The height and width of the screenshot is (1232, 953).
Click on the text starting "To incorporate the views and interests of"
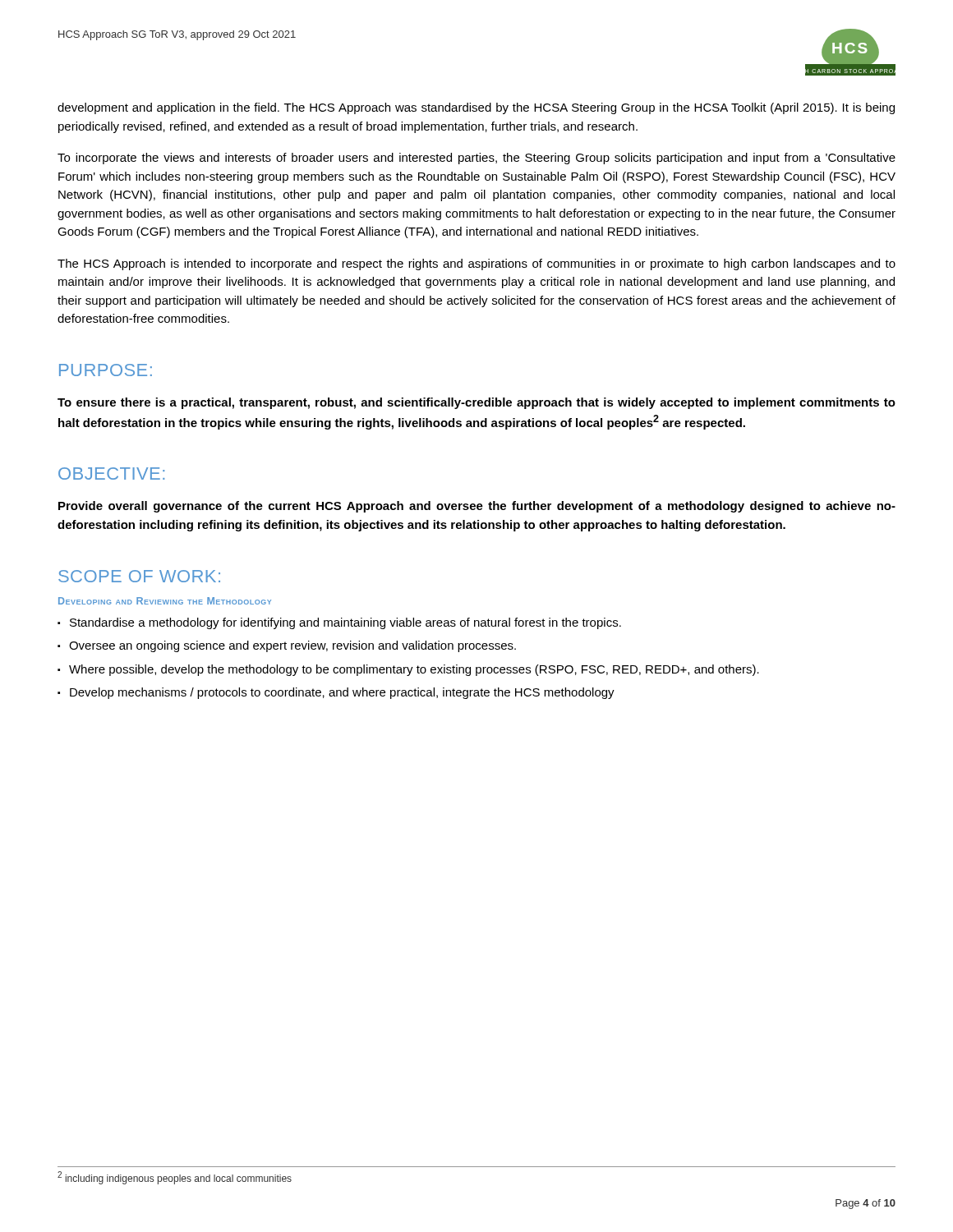pos(476,194)
